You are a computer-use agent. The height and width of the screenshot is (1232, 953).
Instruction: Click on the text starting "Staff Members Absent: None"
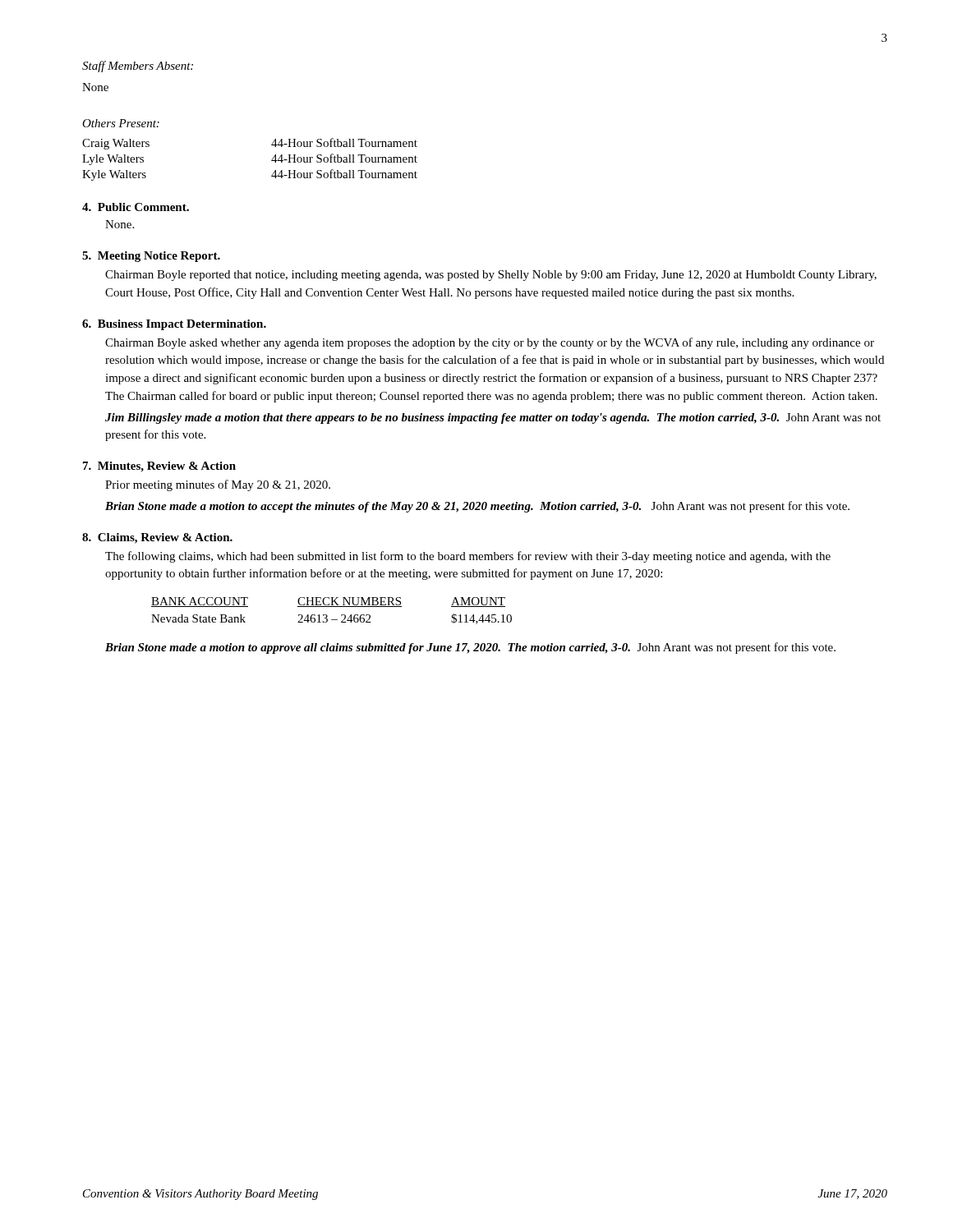pyautogui.click(x=138, y=67)
